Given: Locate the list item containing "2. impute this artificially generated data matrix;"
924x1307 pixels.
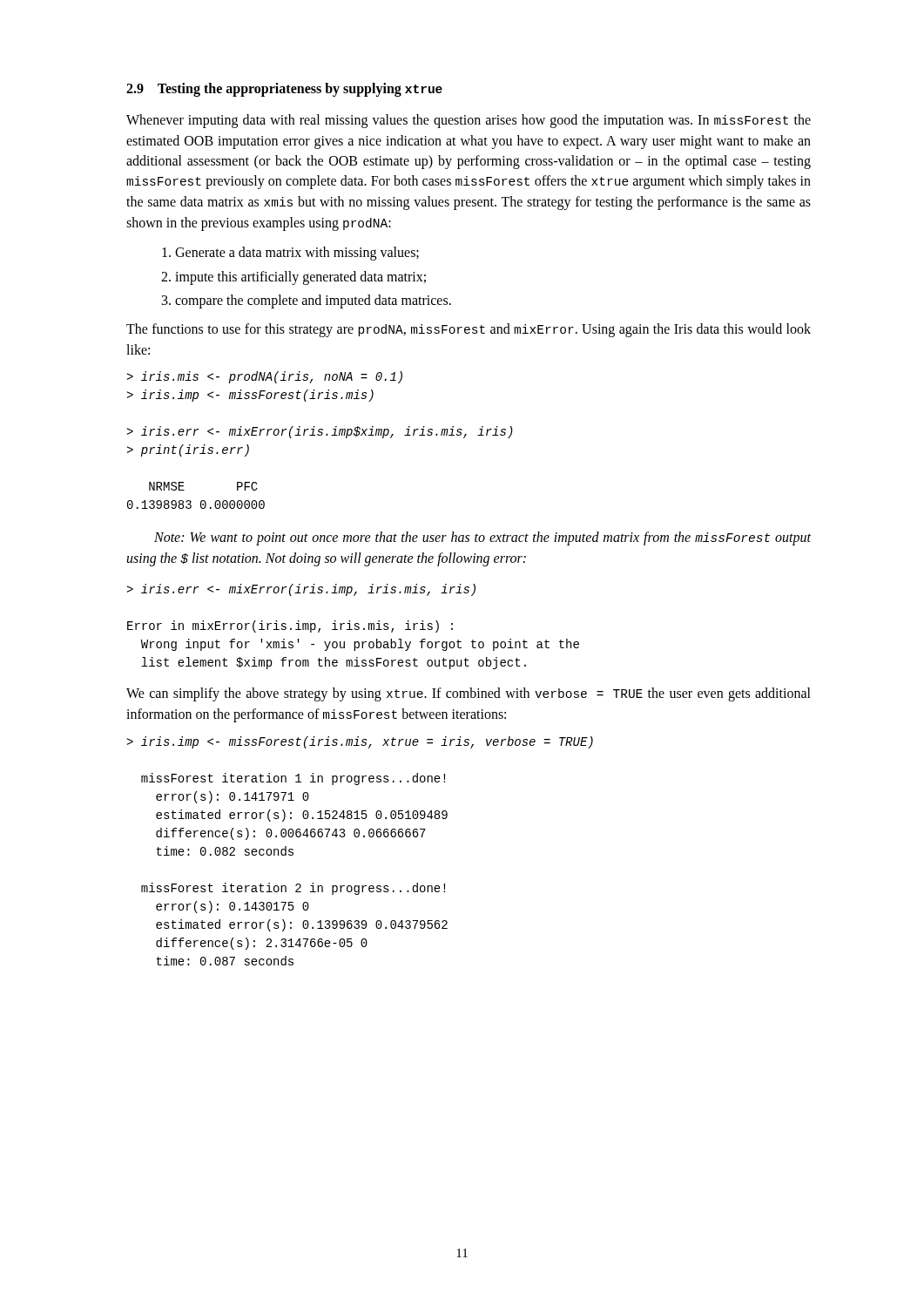Looking at the screenshot, I should coord(294,276).
